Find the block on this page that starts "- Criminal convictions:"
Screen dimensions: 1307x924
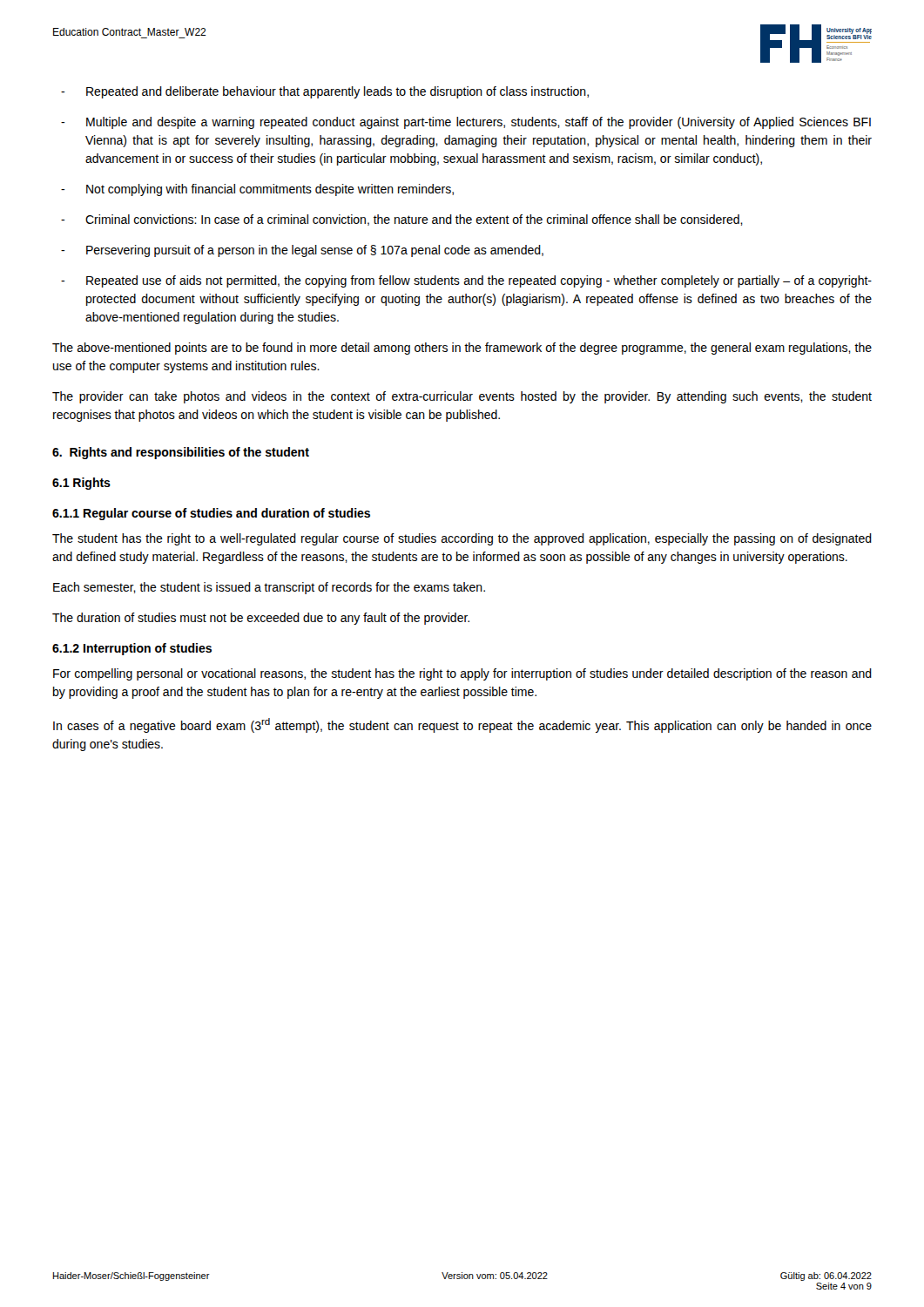click(x=462, y=220)
